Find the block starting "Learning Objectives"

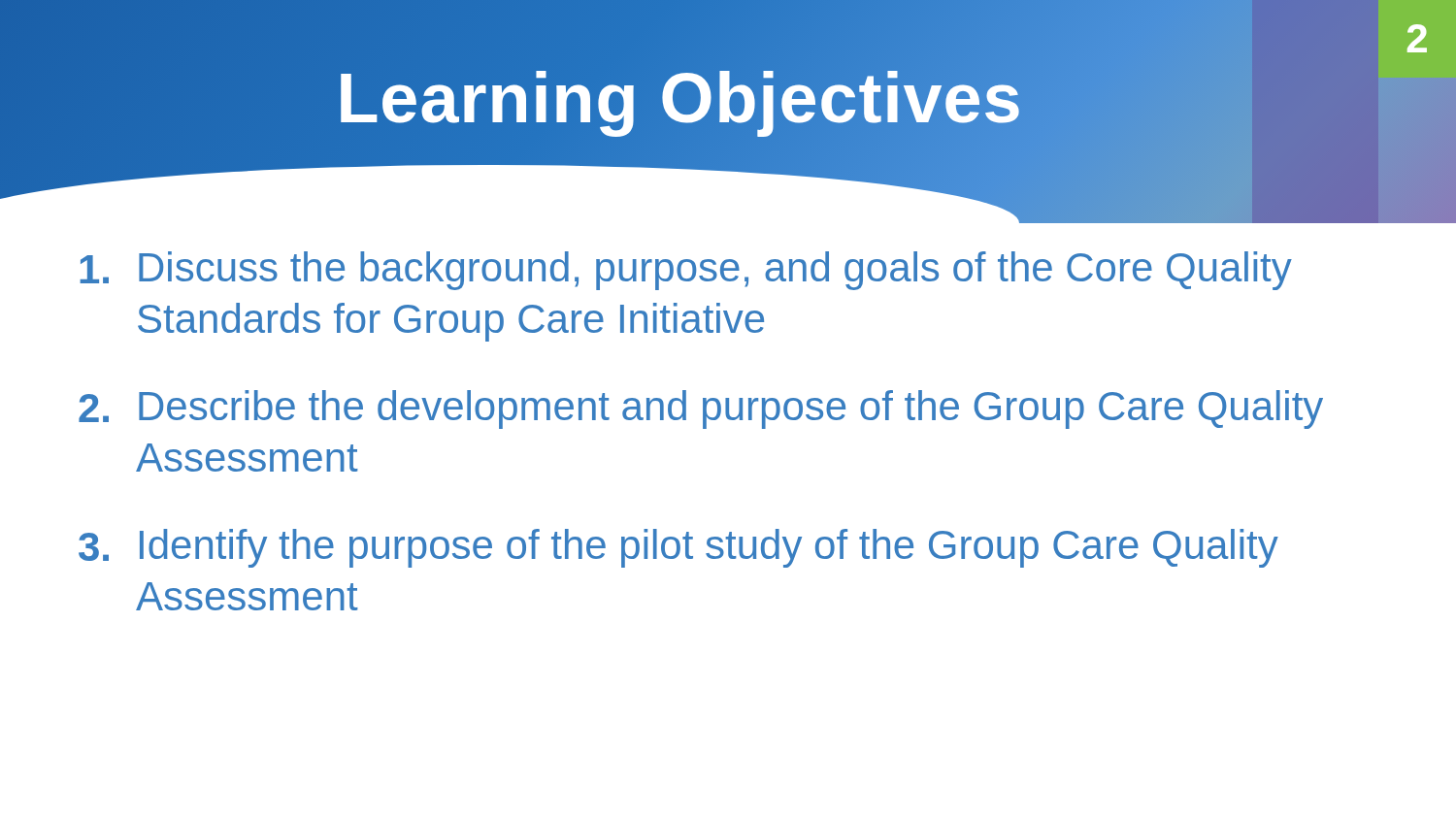pos(679,98)
